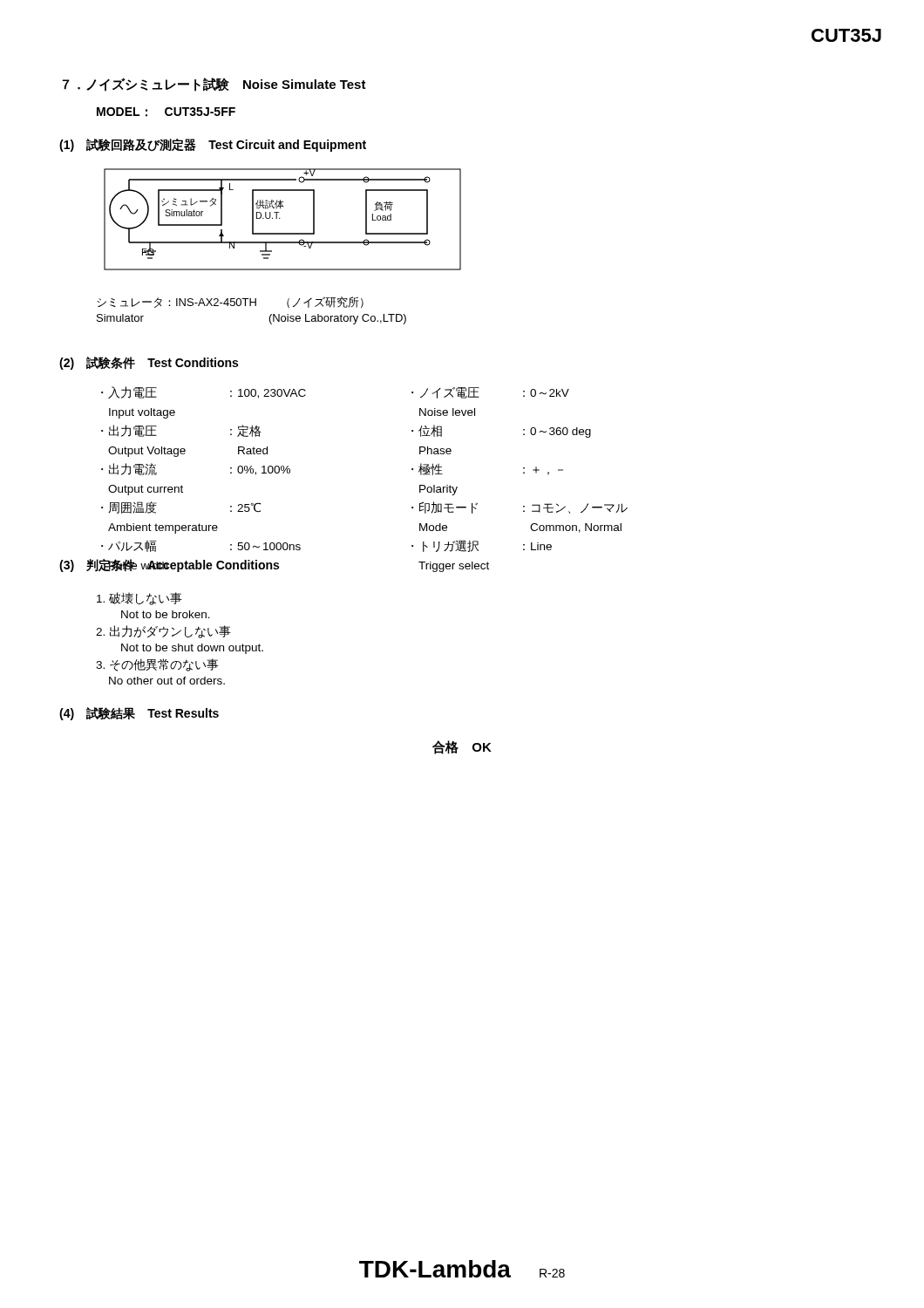Click where it says "合格 OK"
924x1308 pixels.
(462, 747)
